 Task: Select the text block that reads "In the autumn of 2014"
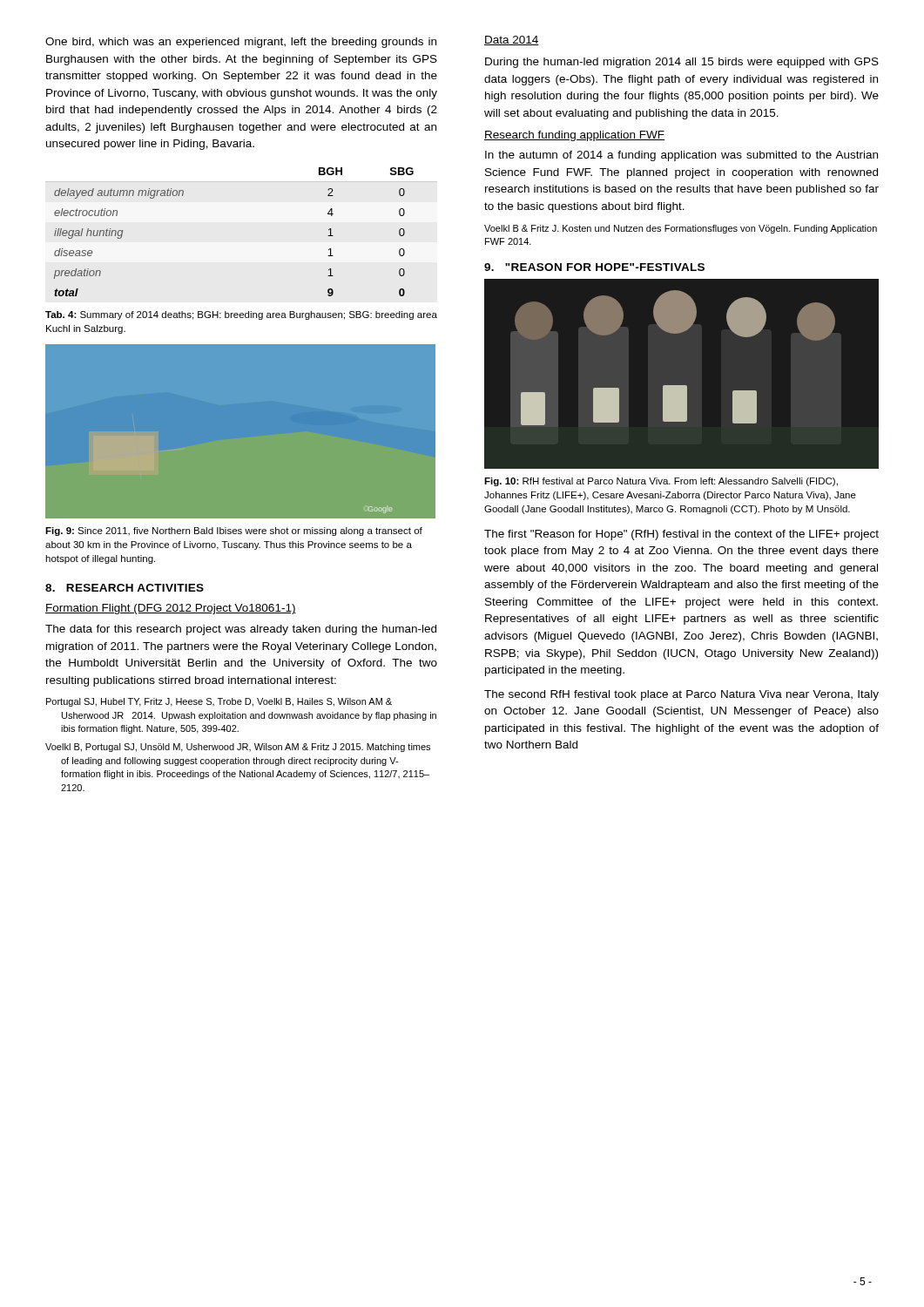[x=681, y=181]
